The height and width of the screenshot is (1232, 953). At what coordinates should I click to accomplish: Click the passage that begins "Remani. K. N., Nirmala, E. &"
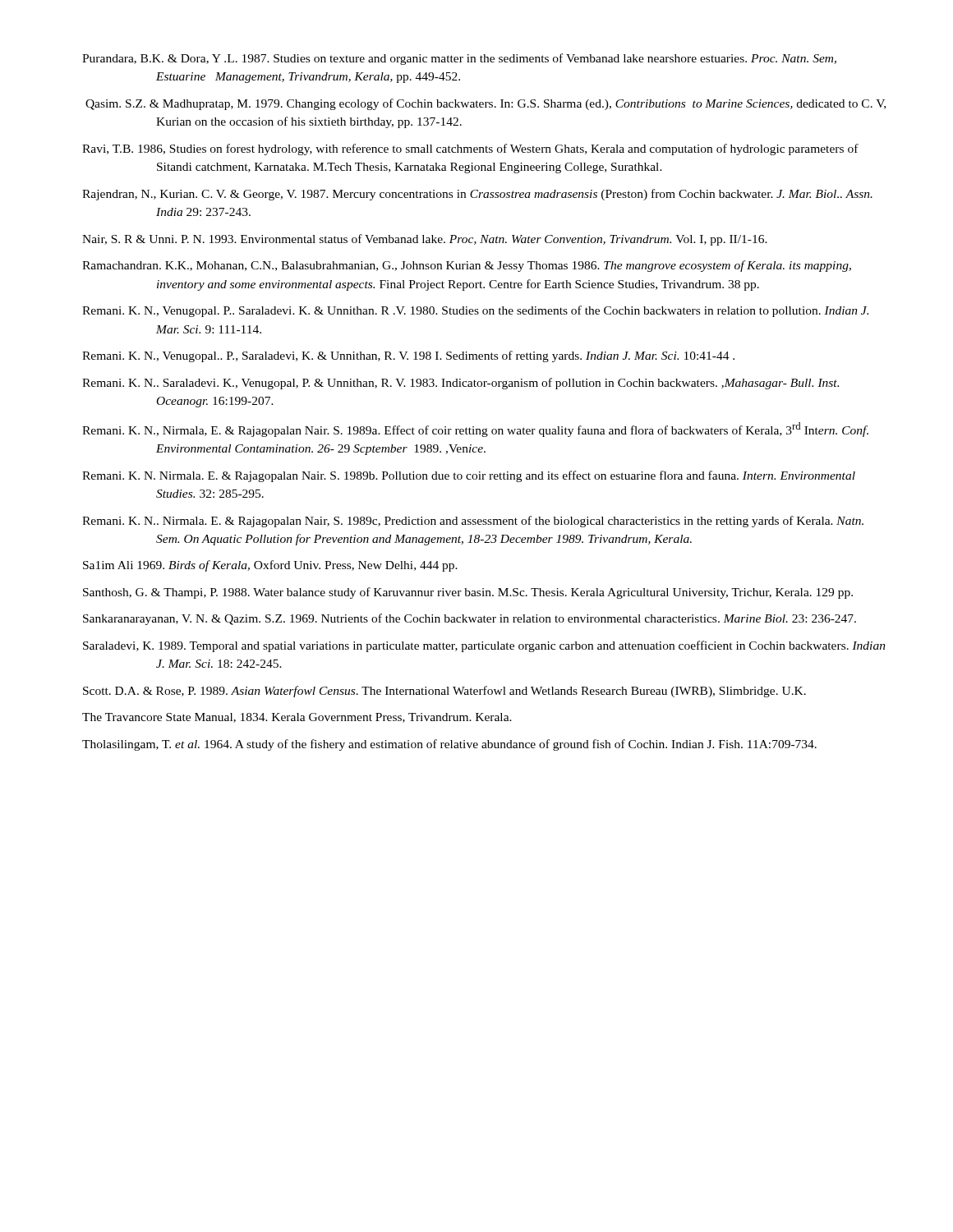tap(476, 437)
